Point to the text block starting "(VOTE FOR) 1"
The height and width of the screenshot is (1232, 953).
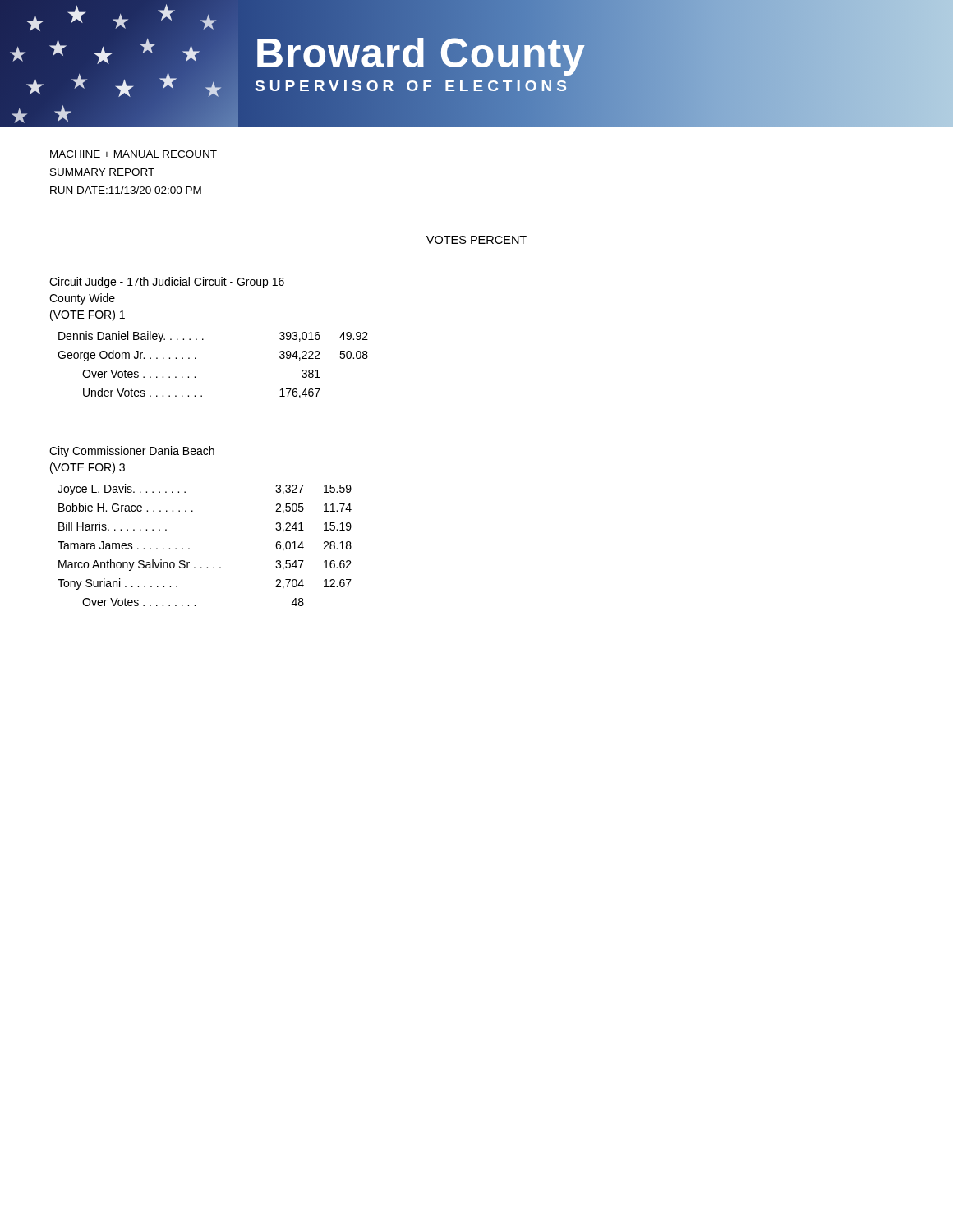pyautogui.click(x=87, y=315)
